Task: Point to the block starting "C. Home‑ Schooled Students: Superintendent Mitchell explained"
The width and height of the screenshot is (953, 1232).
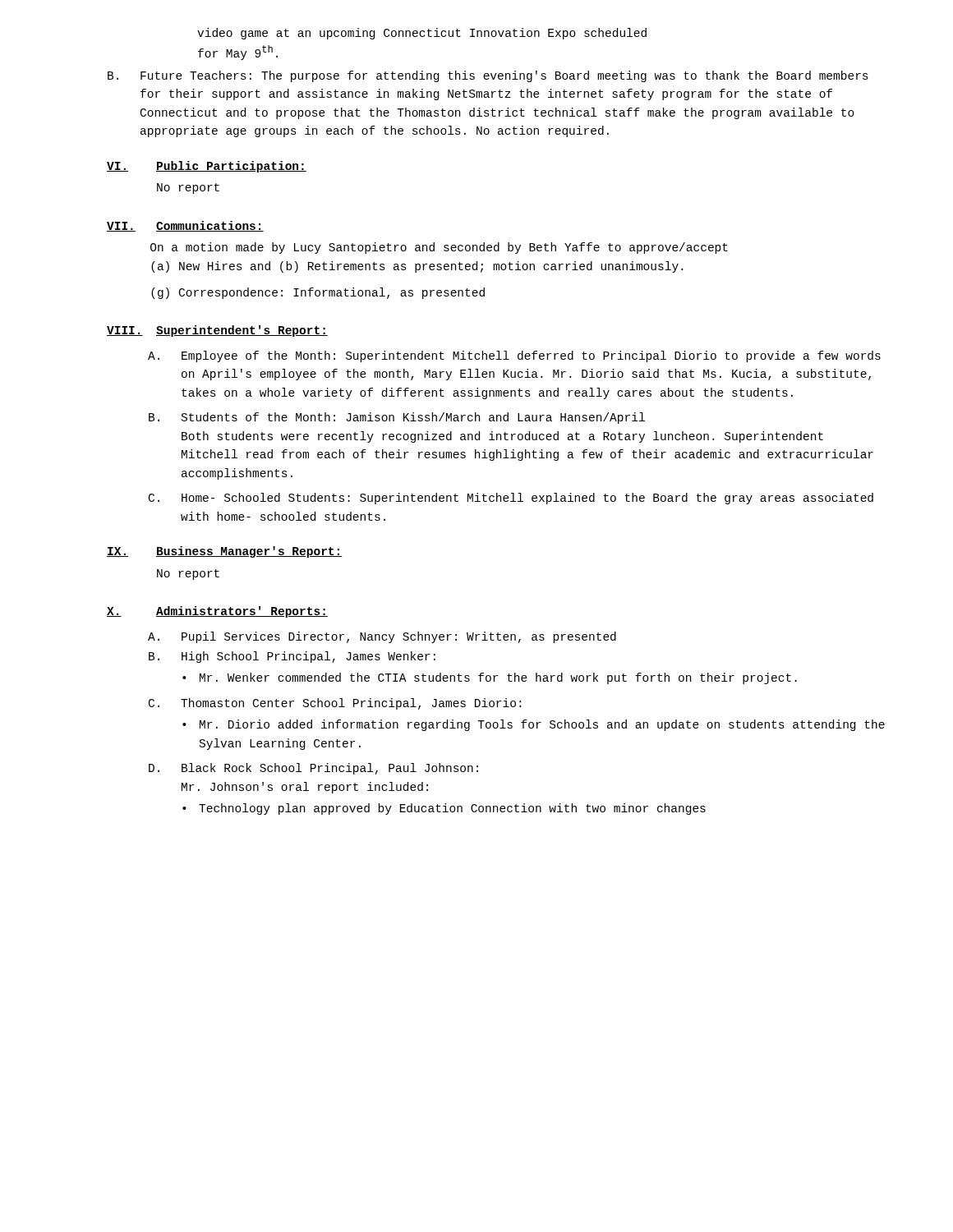Action: coord(518,508)
